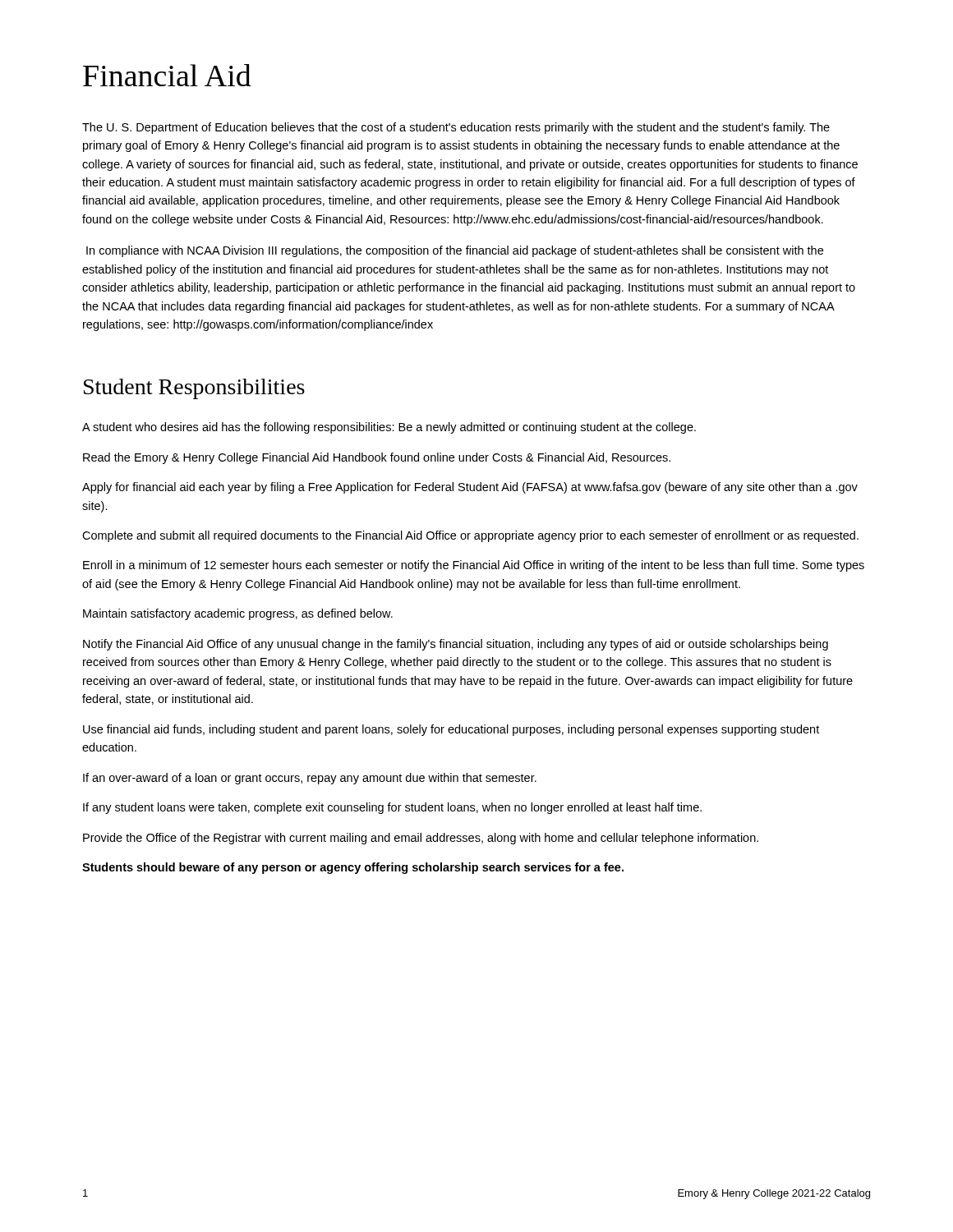This screenshot has height=1232, width=953.
Task: Click on the list item that reads "Apply for financial"
Action: coord(470,496)
